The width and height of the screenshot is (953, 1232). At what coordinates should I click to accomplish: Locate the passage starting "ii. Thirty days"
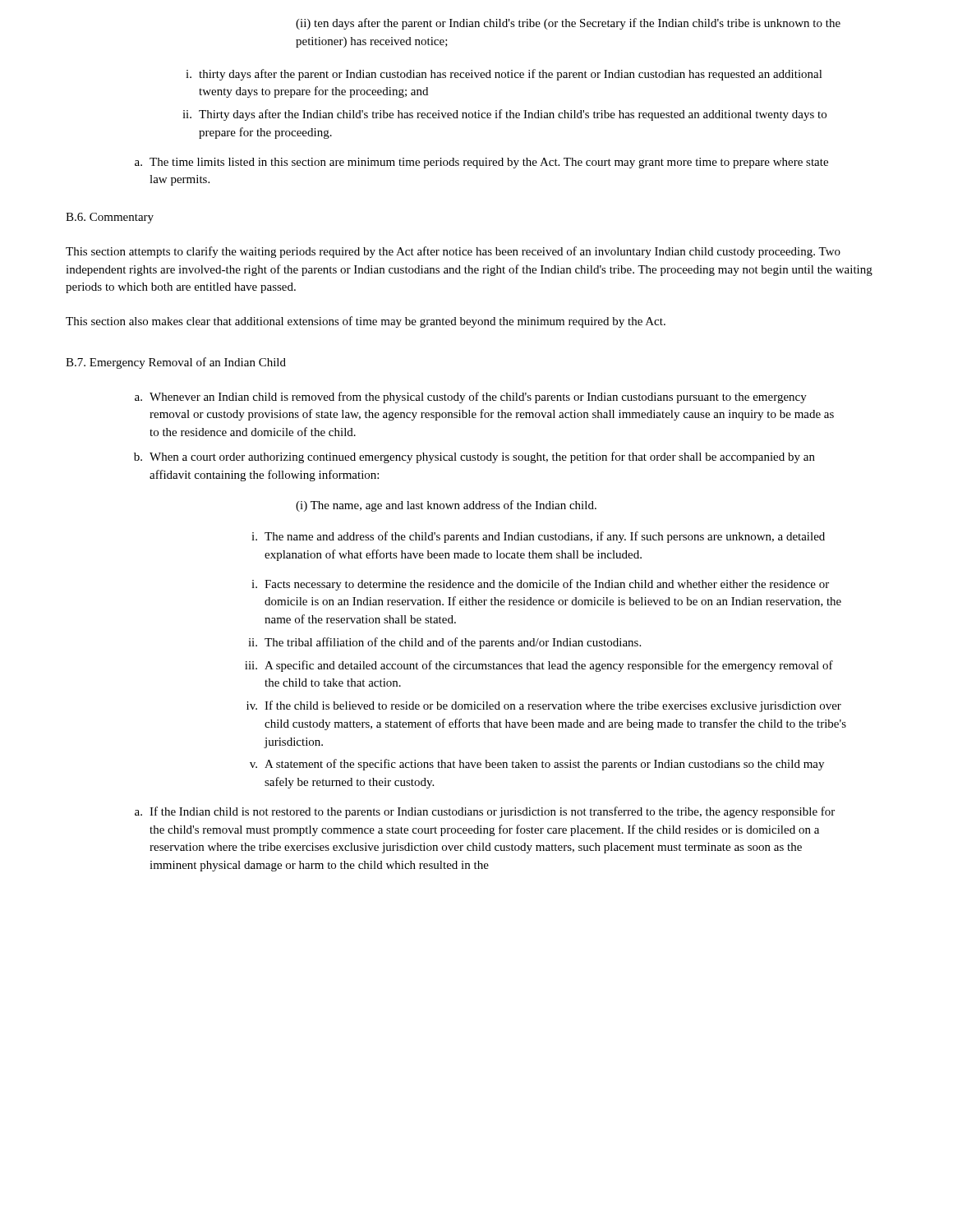point(505,124)
